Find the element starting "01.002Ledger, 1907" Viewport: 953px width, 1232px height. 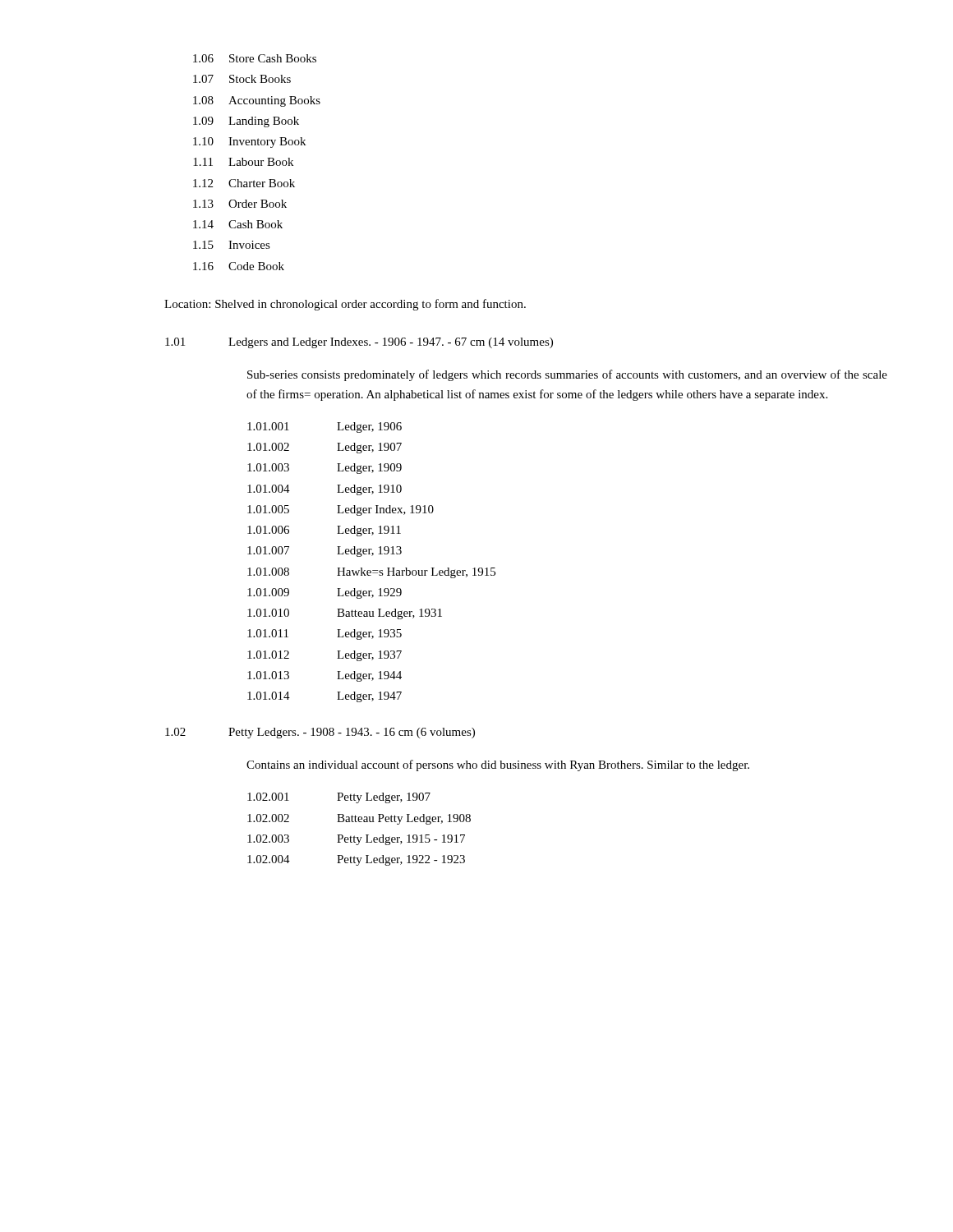[x=265, y=448]
